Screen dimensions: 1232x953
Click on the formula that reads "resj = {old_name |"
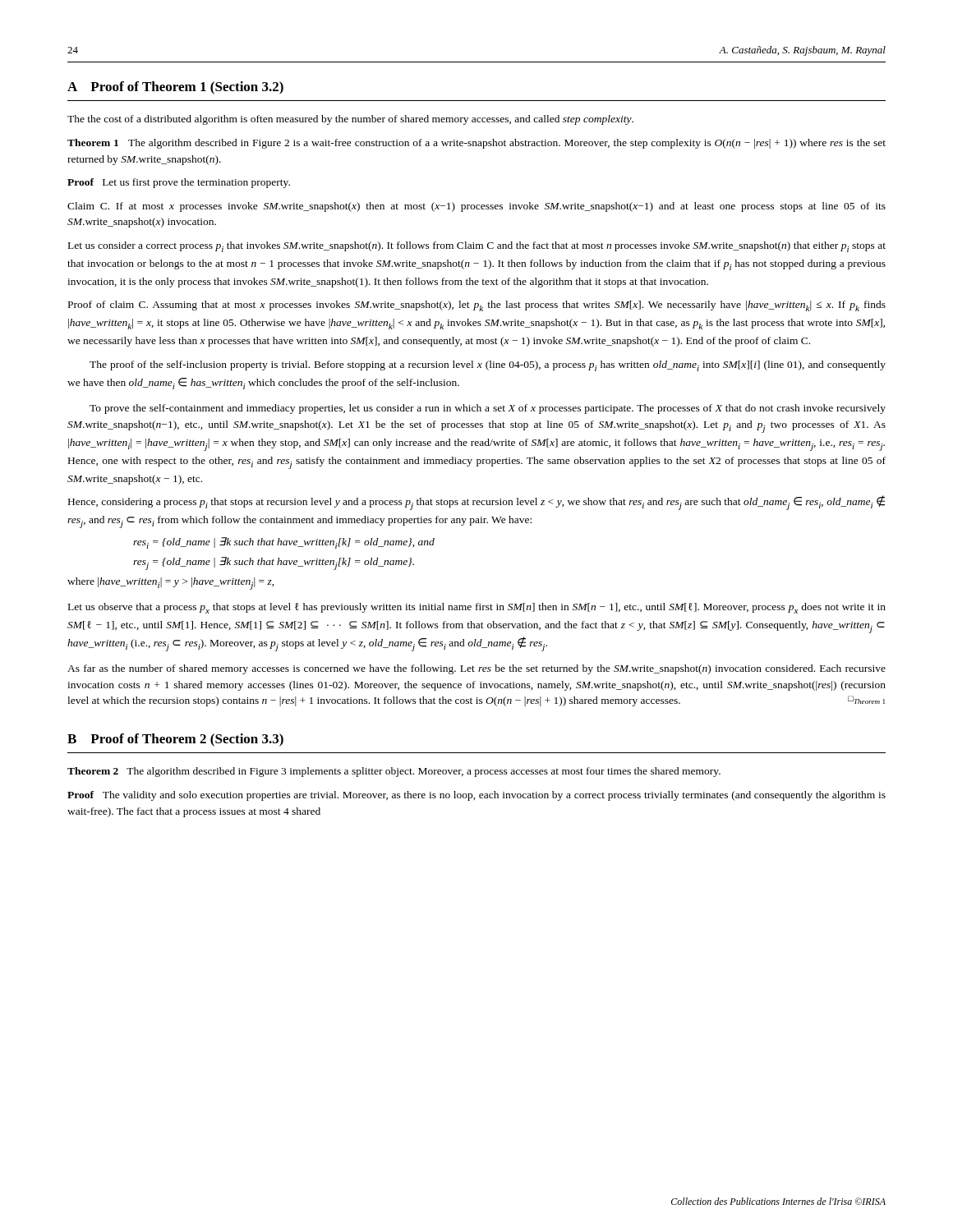[x=274, y=563]
